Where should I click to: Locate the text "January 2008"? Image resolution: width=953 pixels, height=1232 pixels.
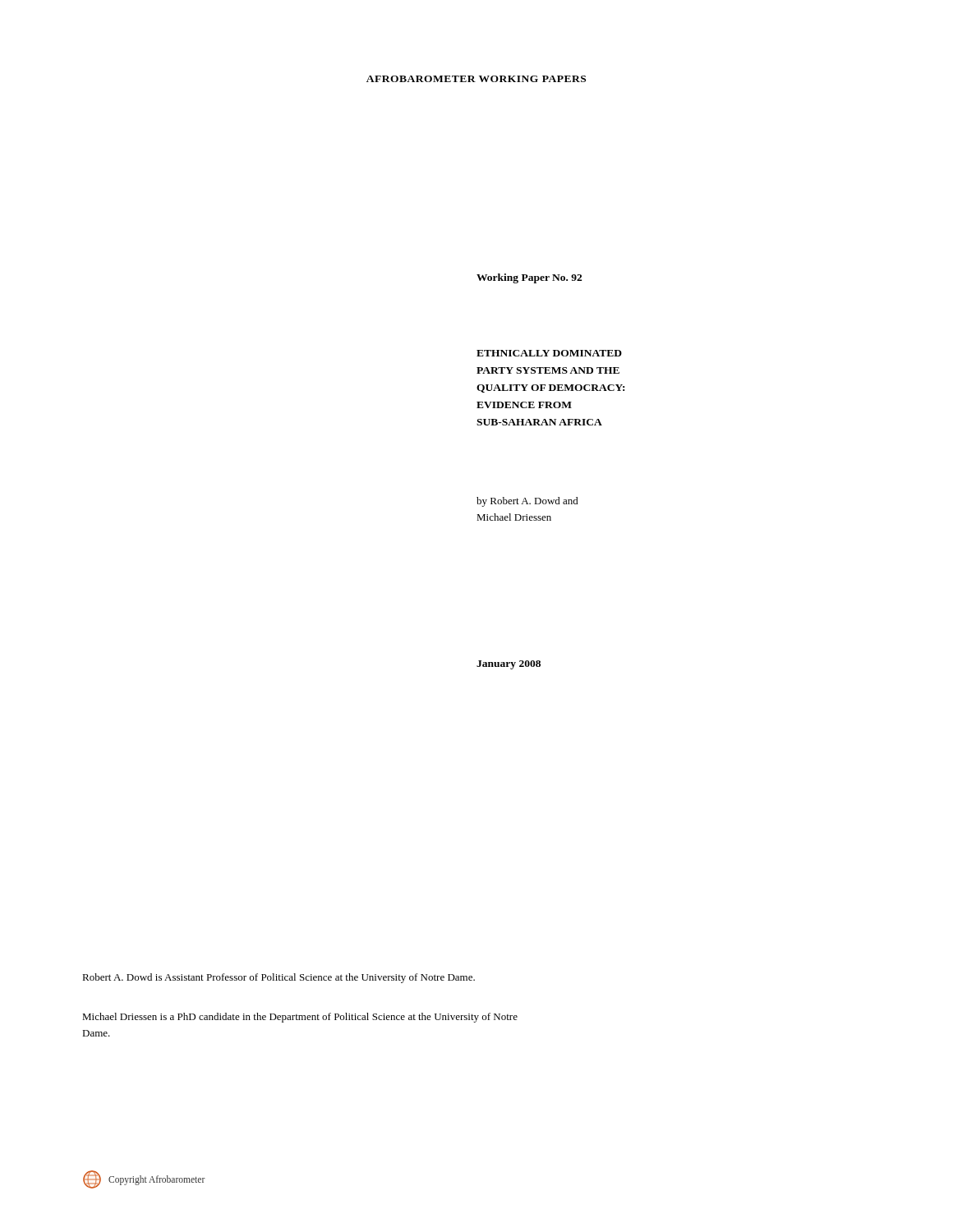509,663
